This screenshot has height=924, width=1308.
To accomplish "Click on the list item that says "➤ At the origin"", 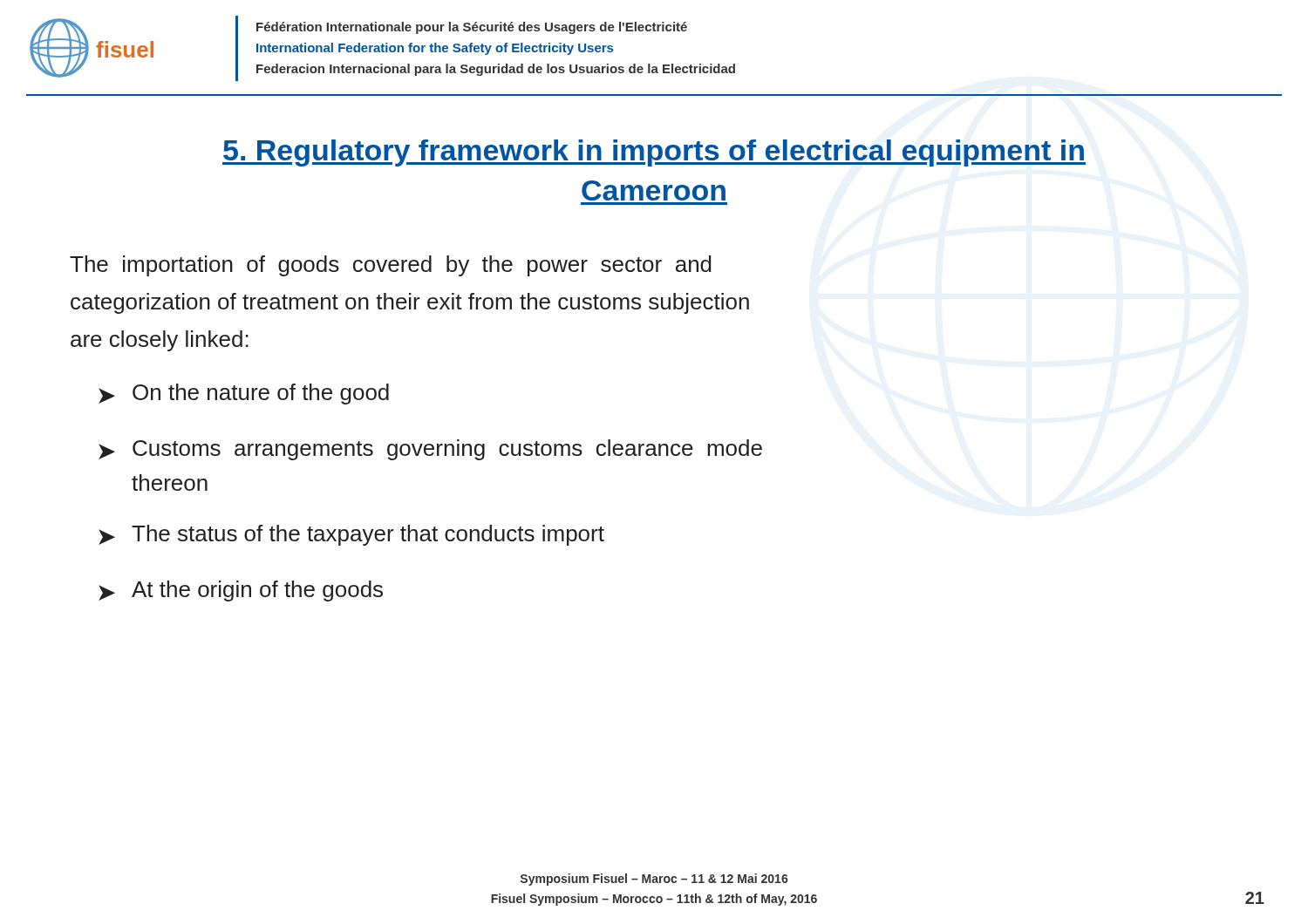I will point(241,591).
